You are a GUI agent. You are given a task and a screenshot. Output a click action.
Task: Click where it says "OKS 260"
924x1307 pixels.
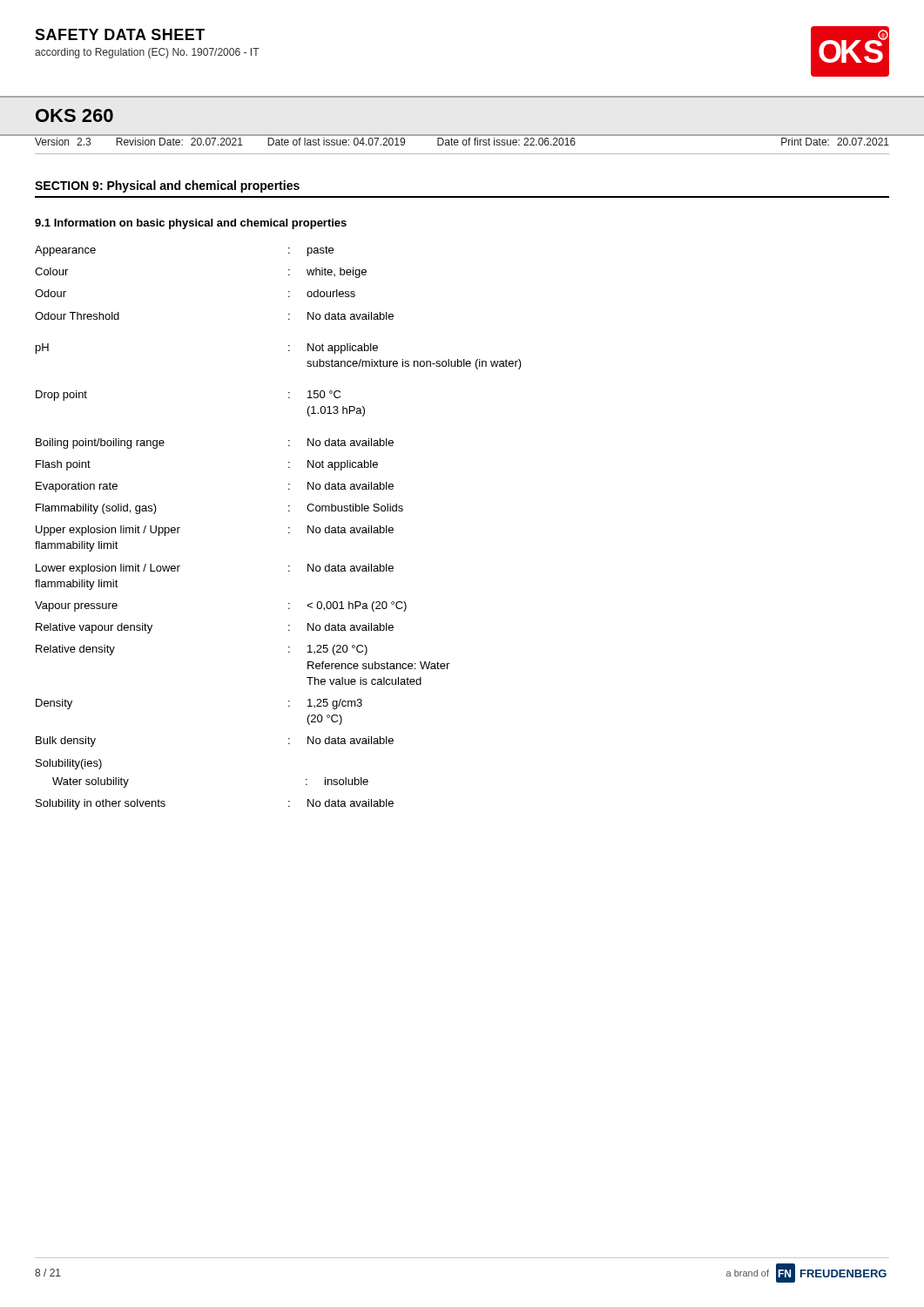(x=74, y=115)
